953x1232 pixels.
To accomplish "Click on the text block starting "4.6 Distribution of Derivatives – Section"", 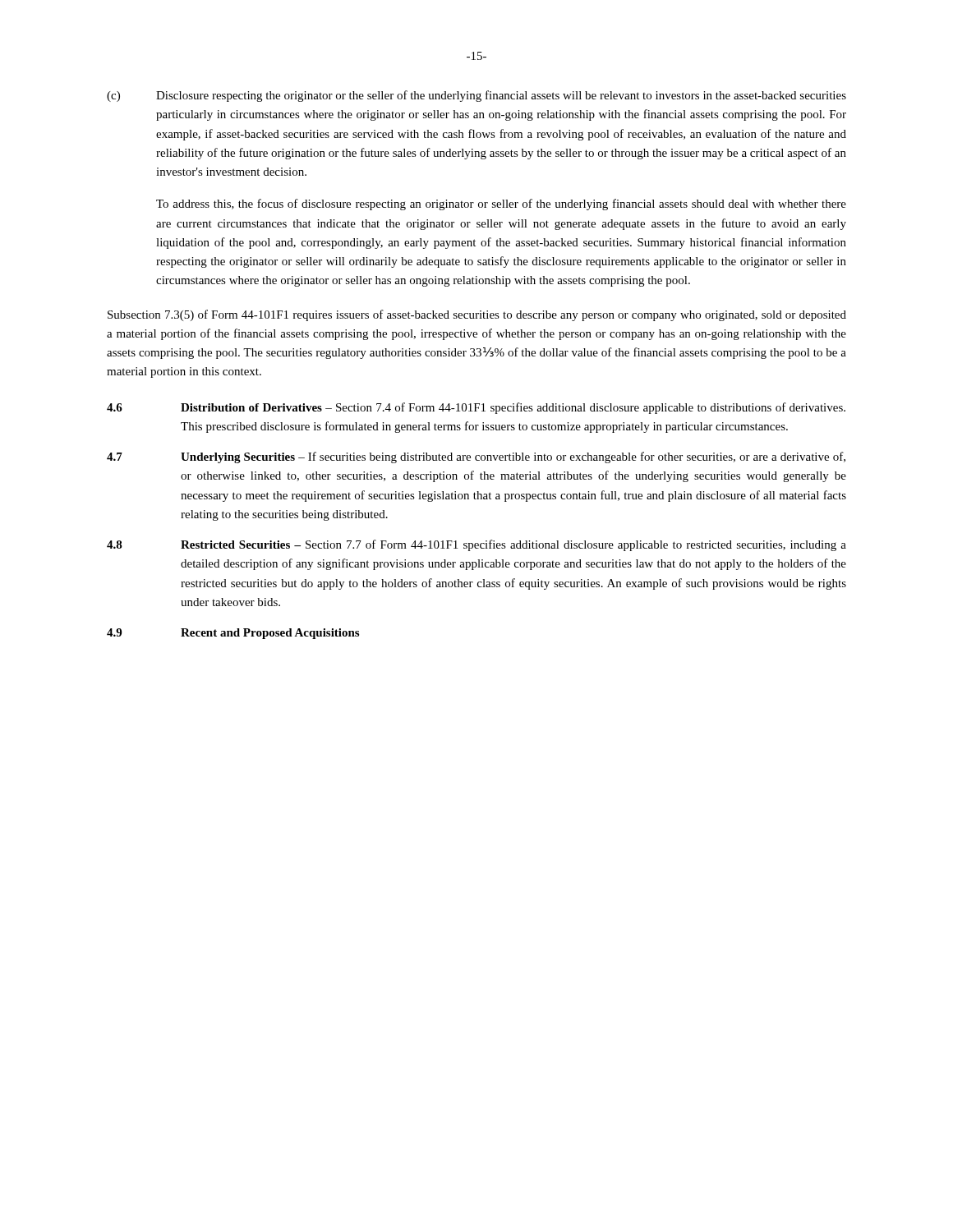I will tap(476, 417).
